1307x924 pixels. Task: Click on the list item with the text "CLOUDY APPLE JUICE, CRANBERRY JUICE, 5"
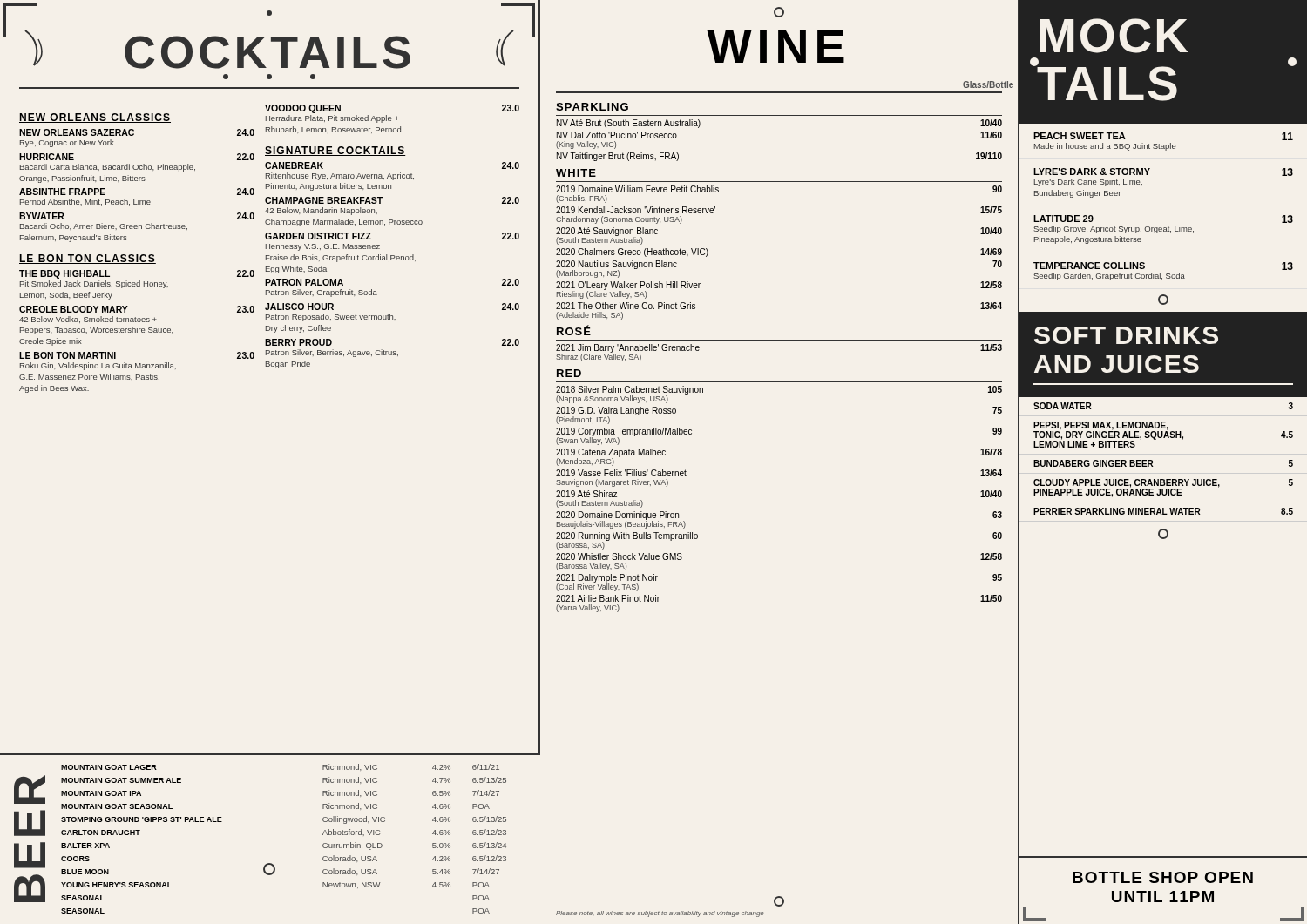coord(1163,488)
